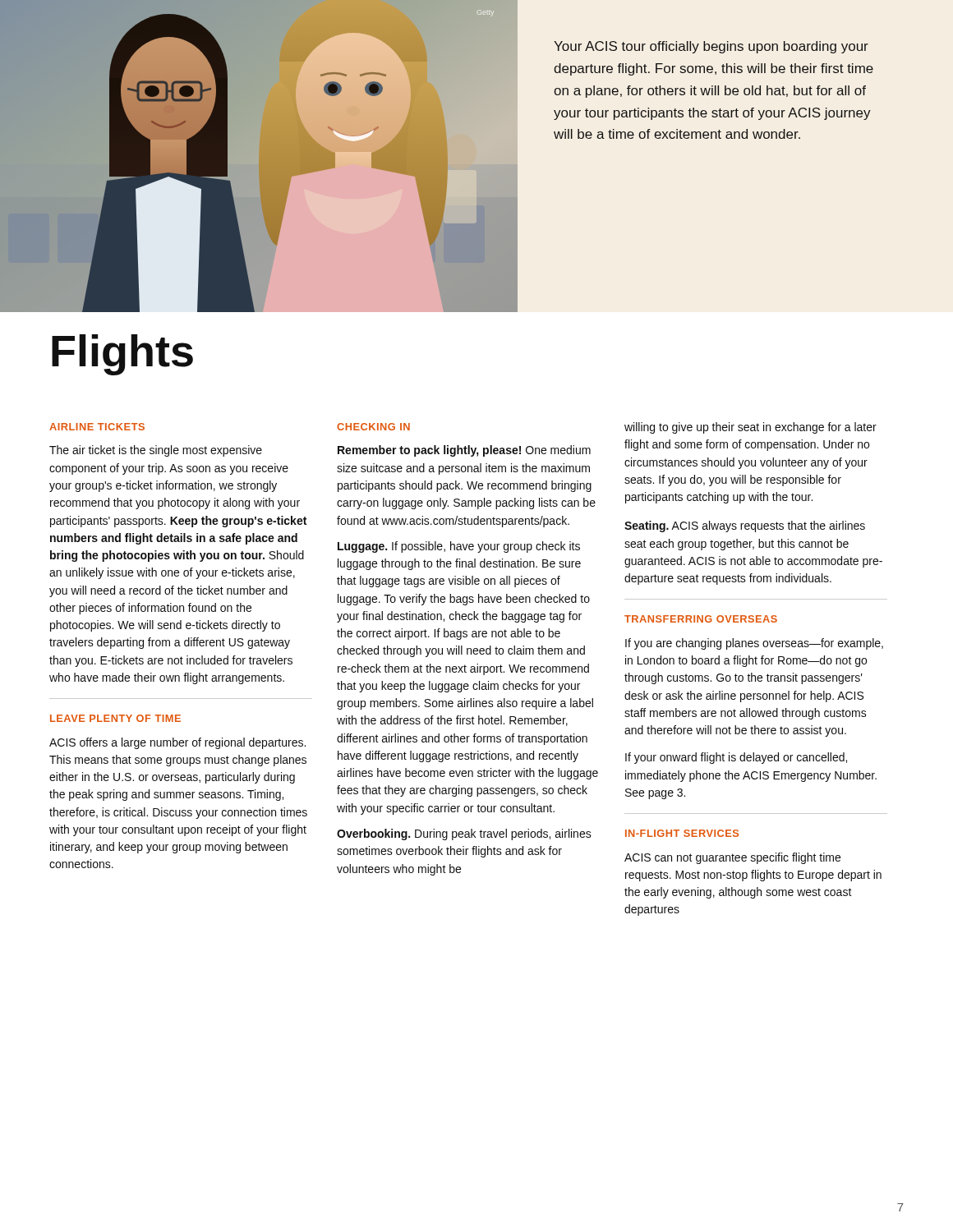Locate the section header that says "TRANSFERRING OVERSEAS"
Screen dimensions: 1232x953
tap(701, 619)
